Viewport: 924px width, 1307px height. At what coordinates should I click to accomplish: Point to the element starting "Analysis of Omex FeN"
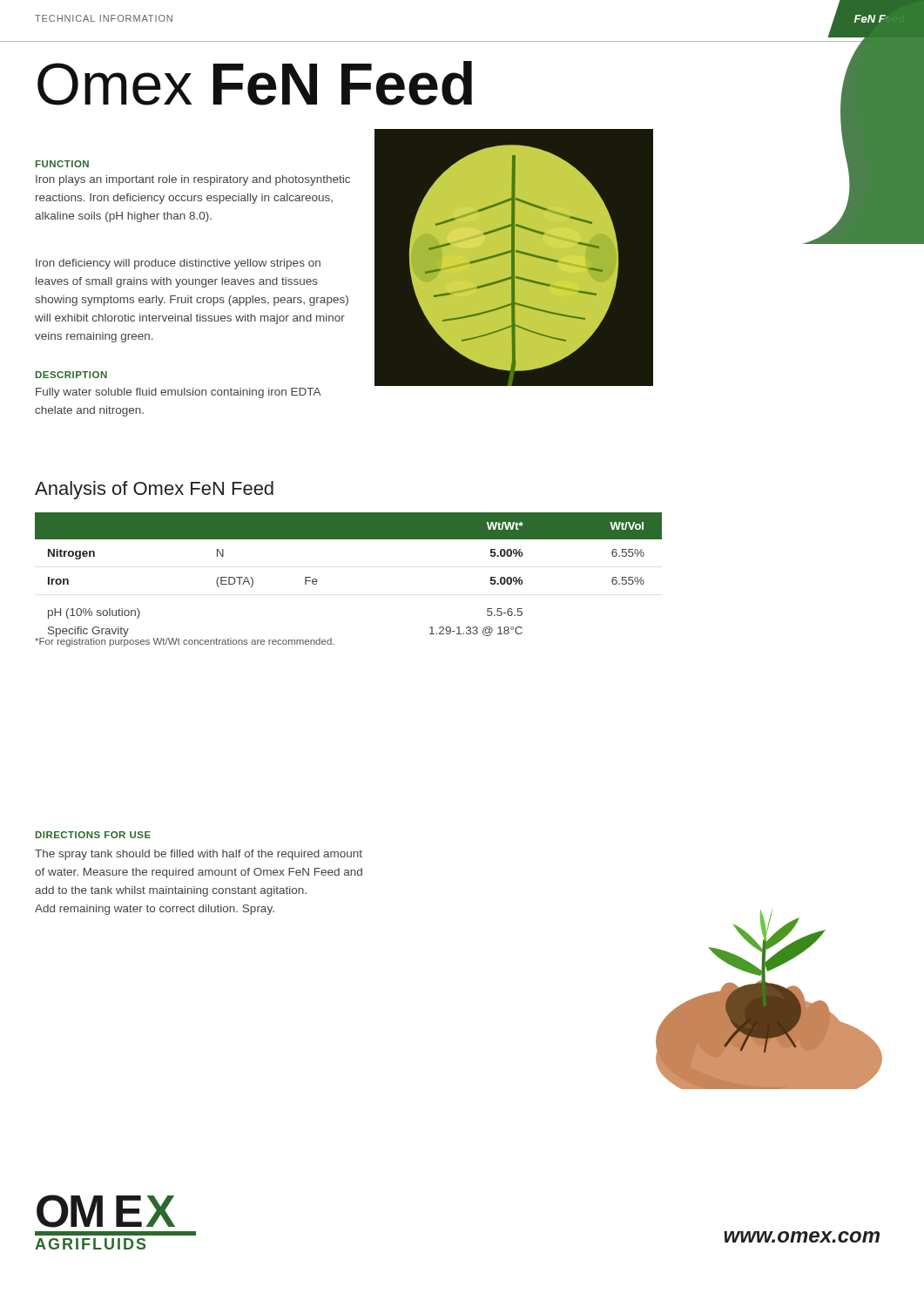(155, 488)
